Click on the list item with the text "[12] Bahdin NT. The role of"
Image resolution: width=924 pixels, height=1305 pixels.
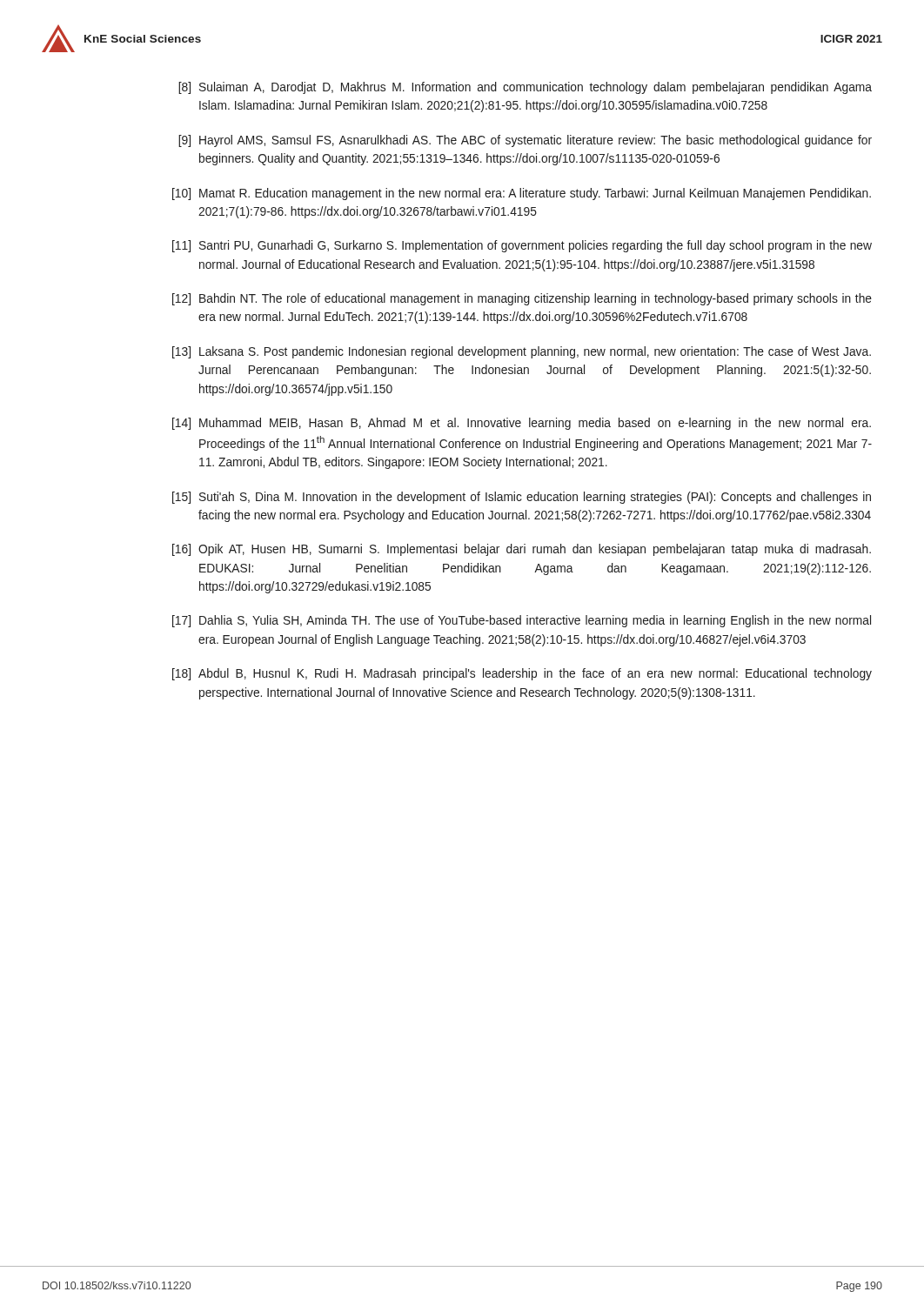pyautogui.click(x=514, y=308)
